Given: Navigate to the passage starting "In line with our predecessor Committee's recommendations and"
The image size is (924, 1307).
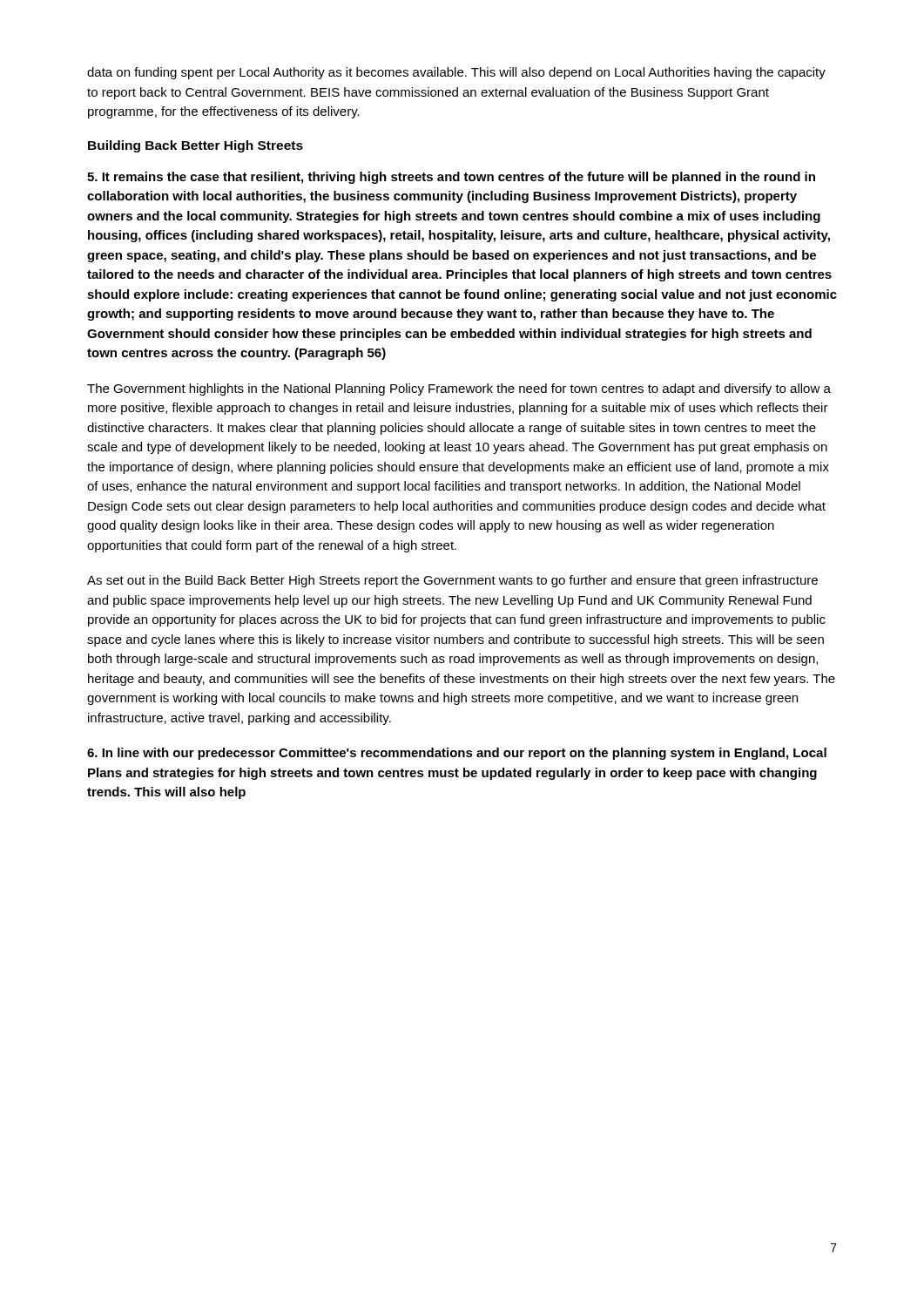Looking at the screenshot, I should coord(457,772).
